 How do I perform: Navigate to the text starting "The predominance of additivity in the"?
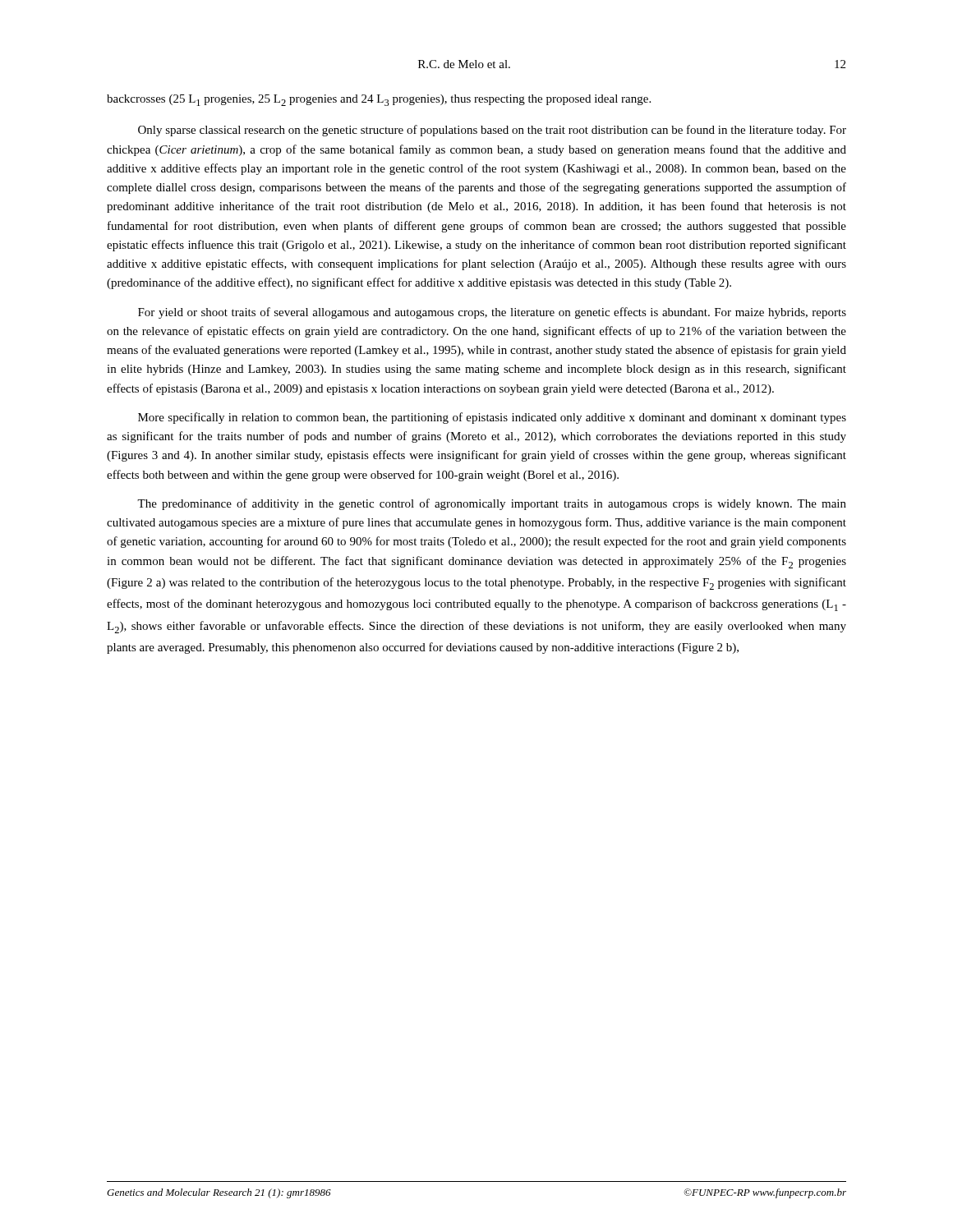pos(476,576)
